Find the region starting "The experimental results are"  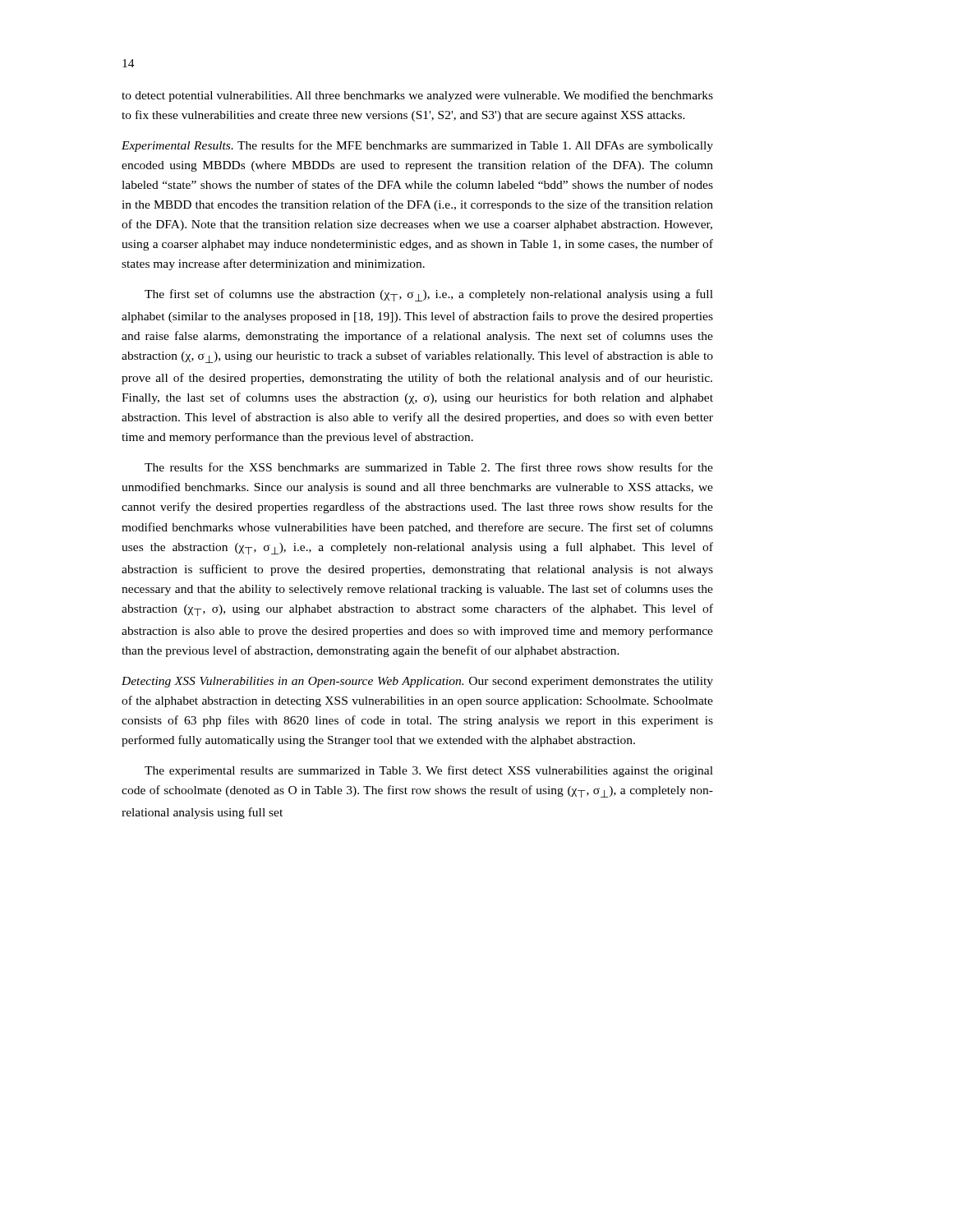(417, 791)
